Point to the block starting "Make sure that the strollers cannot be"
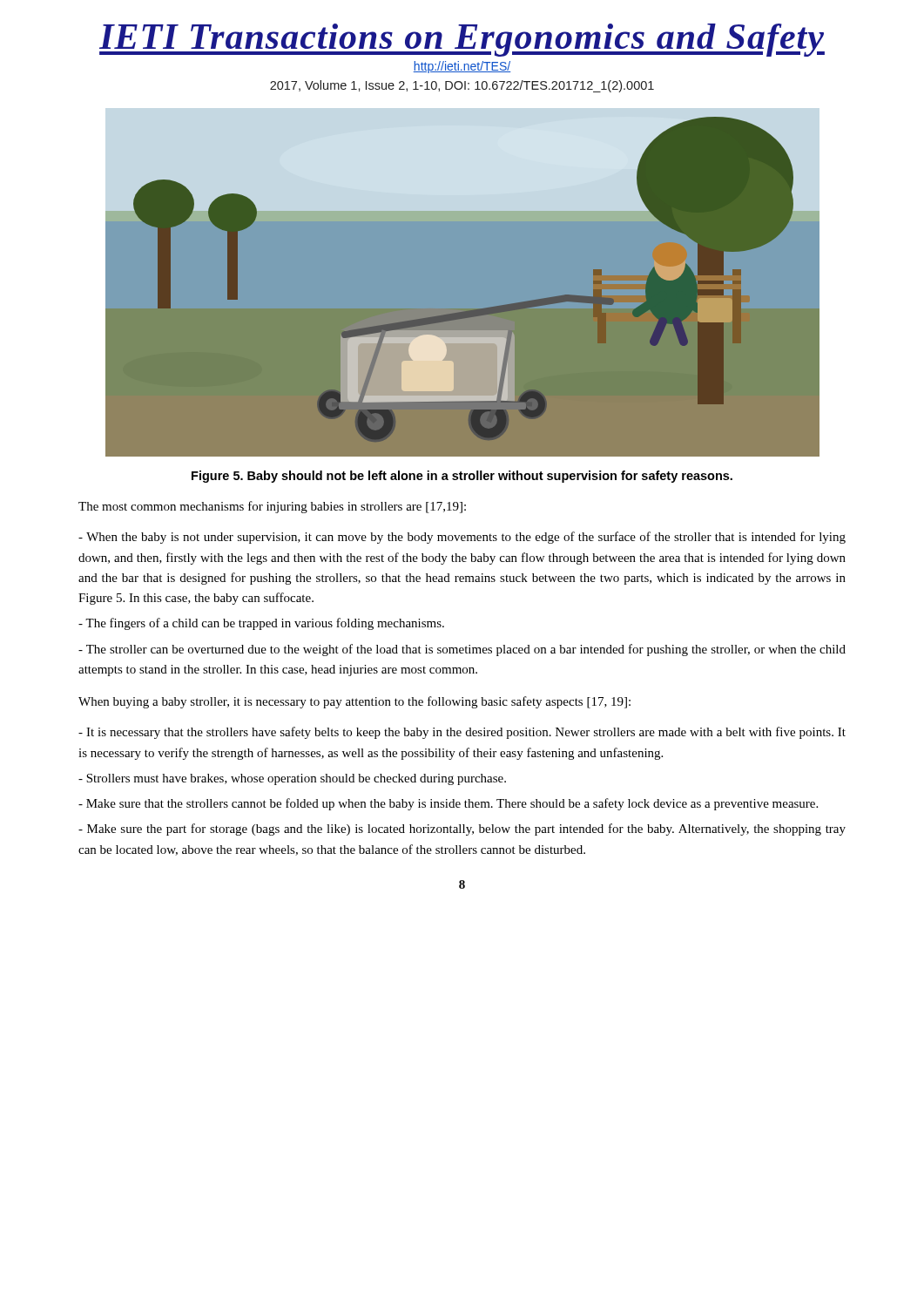The image size is (924, 1307). pyautogui.click(x=449, y=803)
